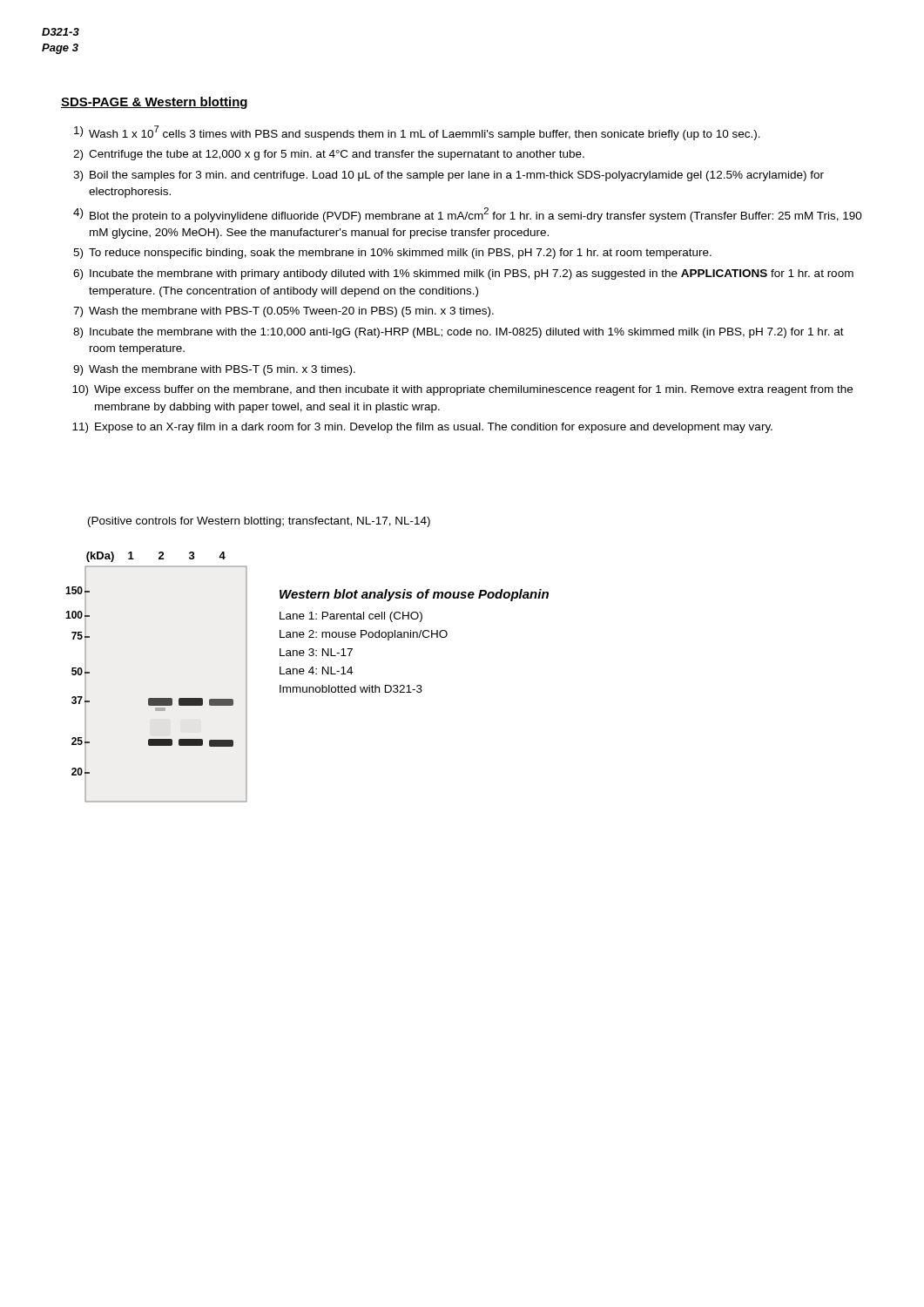Navigate to the region starting "9) Wash the membrane with"
Viewport: 924px width, 1307px height.
pyautogui.click(x=214, y=370)
